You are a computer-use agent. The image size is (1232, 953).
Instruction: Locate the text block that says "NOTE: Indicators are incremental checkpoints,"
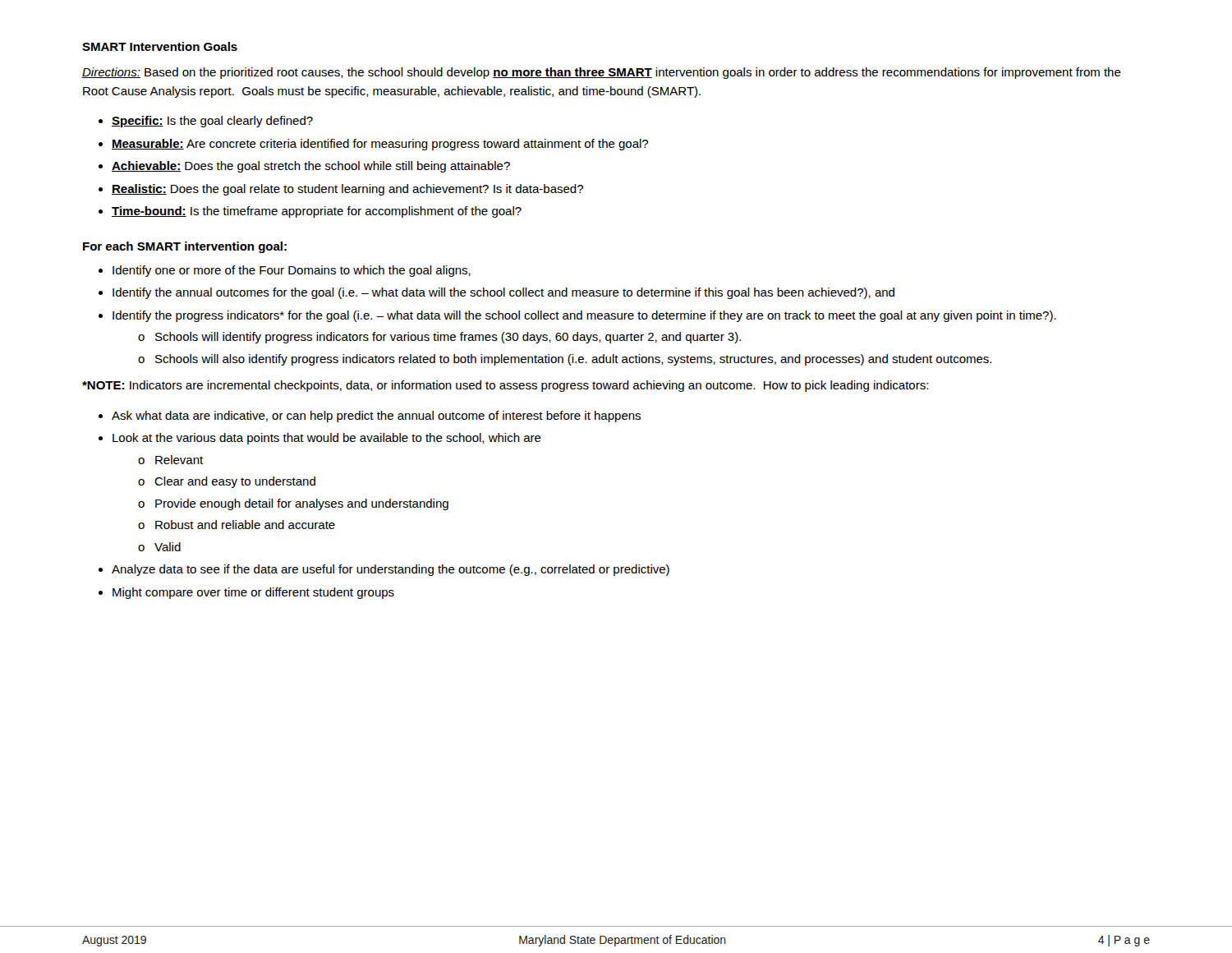click(506, 385)
